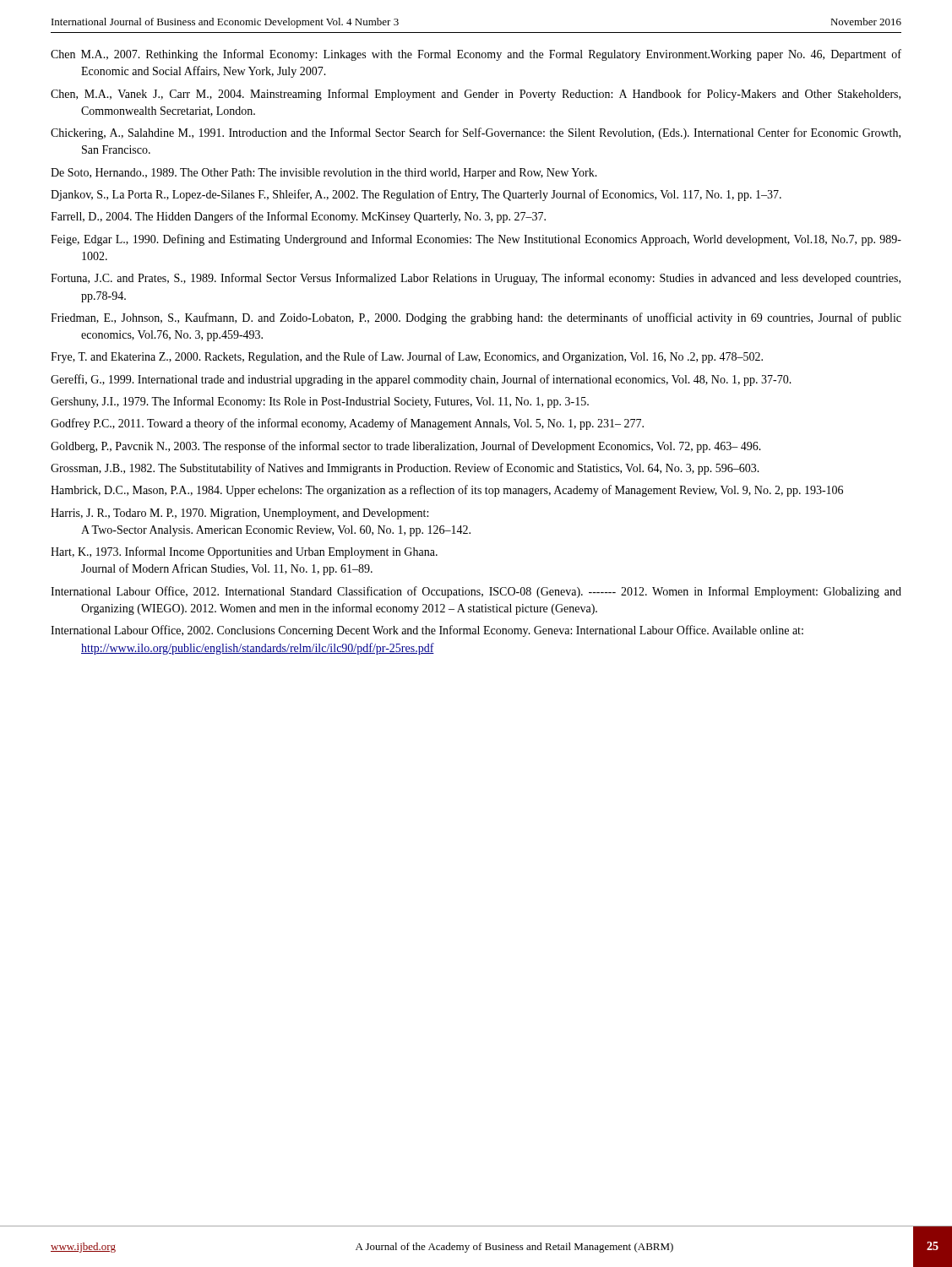Point to the block beginning "Chen M.A., 2007. Rethinking the Informal Economy:"
The image size is (952, 1267).
[476, 63]
